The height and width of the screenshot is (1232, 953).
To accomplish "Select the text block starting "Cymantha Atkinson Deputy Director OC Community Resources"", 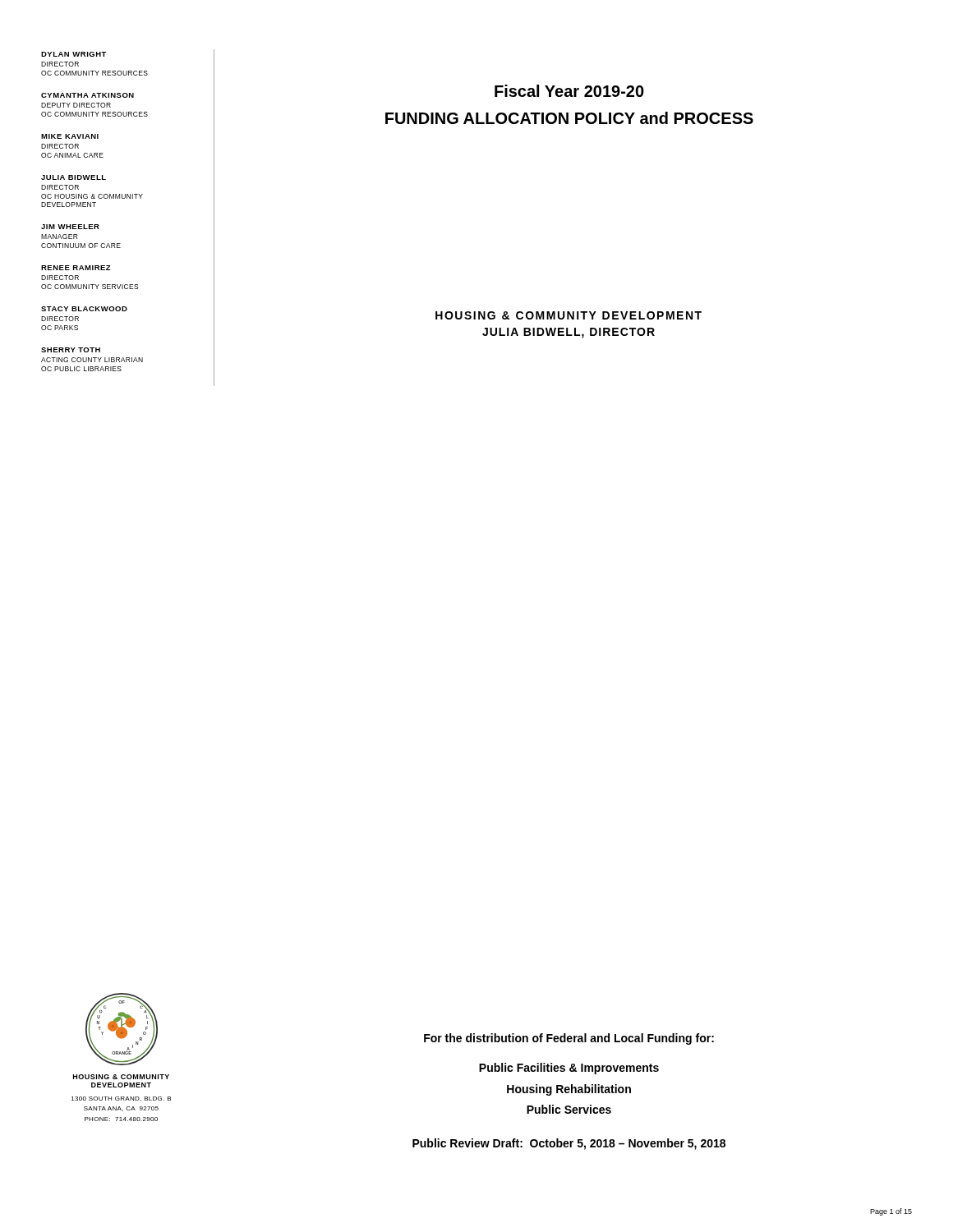I will tap(121, 104).
